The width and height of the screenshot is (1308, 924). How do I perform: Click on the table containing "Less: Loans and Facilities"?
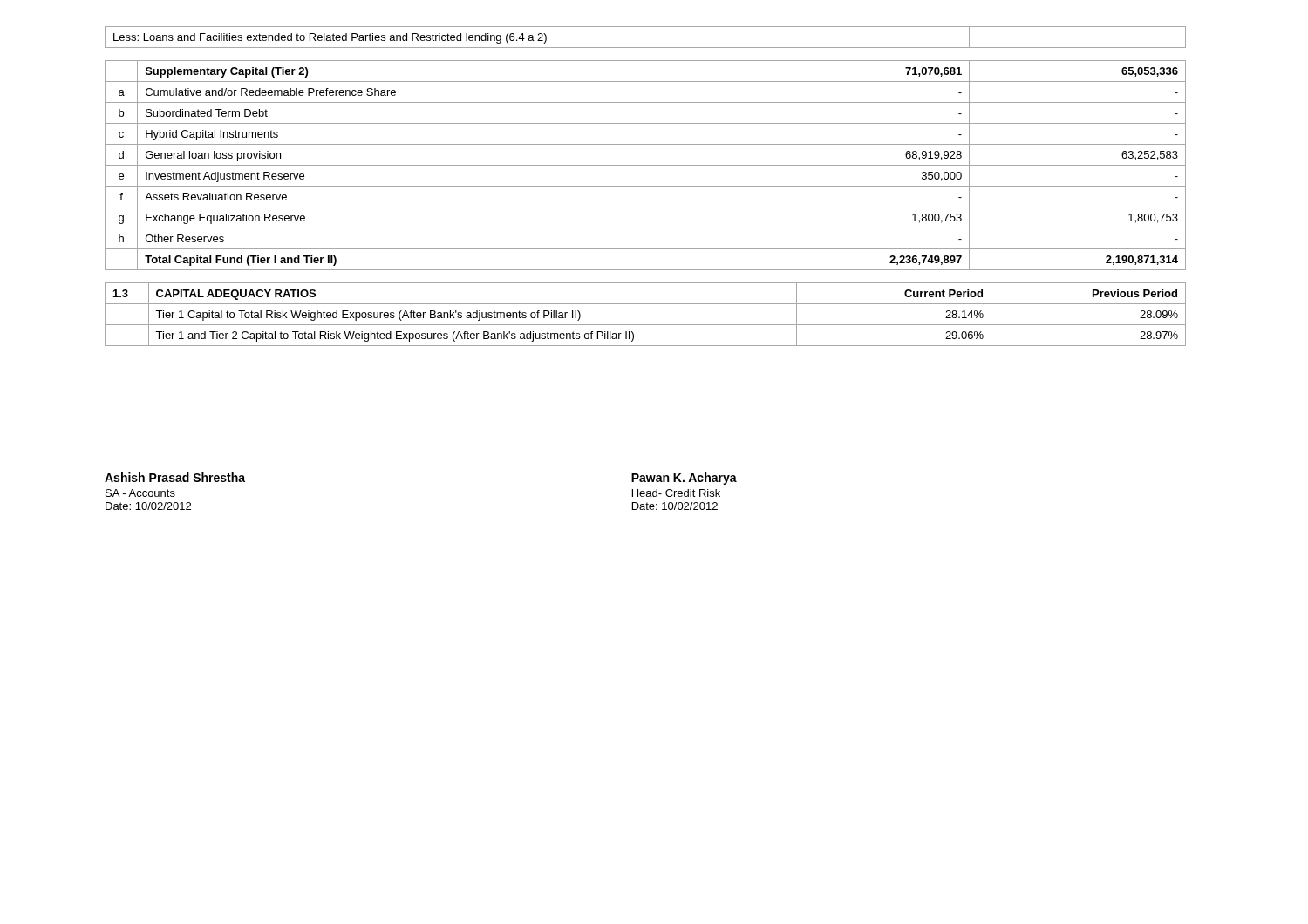[645, 37]
